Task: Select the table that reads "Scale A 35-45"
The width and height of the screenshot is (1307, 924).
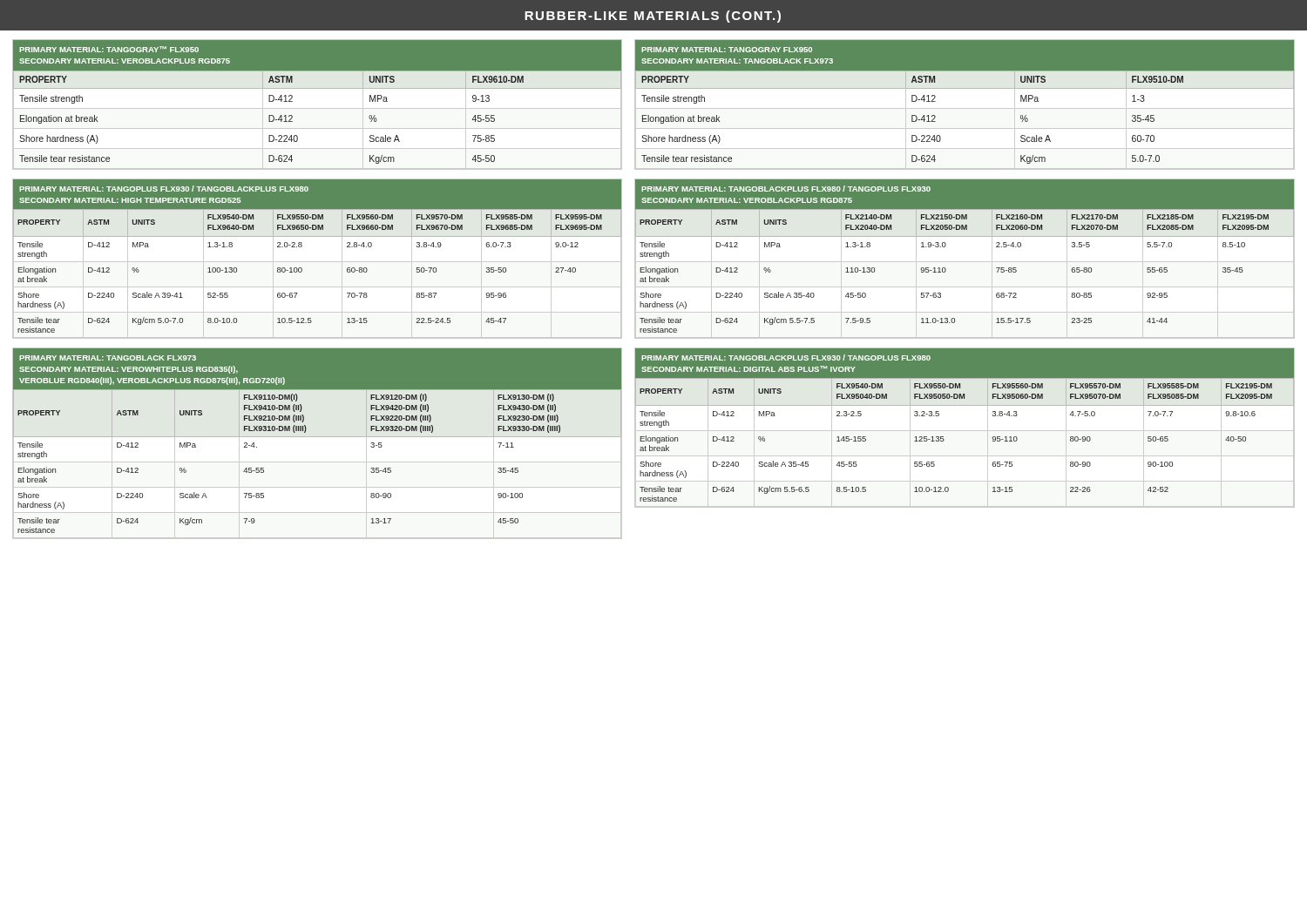Action: tap(965, 442)
